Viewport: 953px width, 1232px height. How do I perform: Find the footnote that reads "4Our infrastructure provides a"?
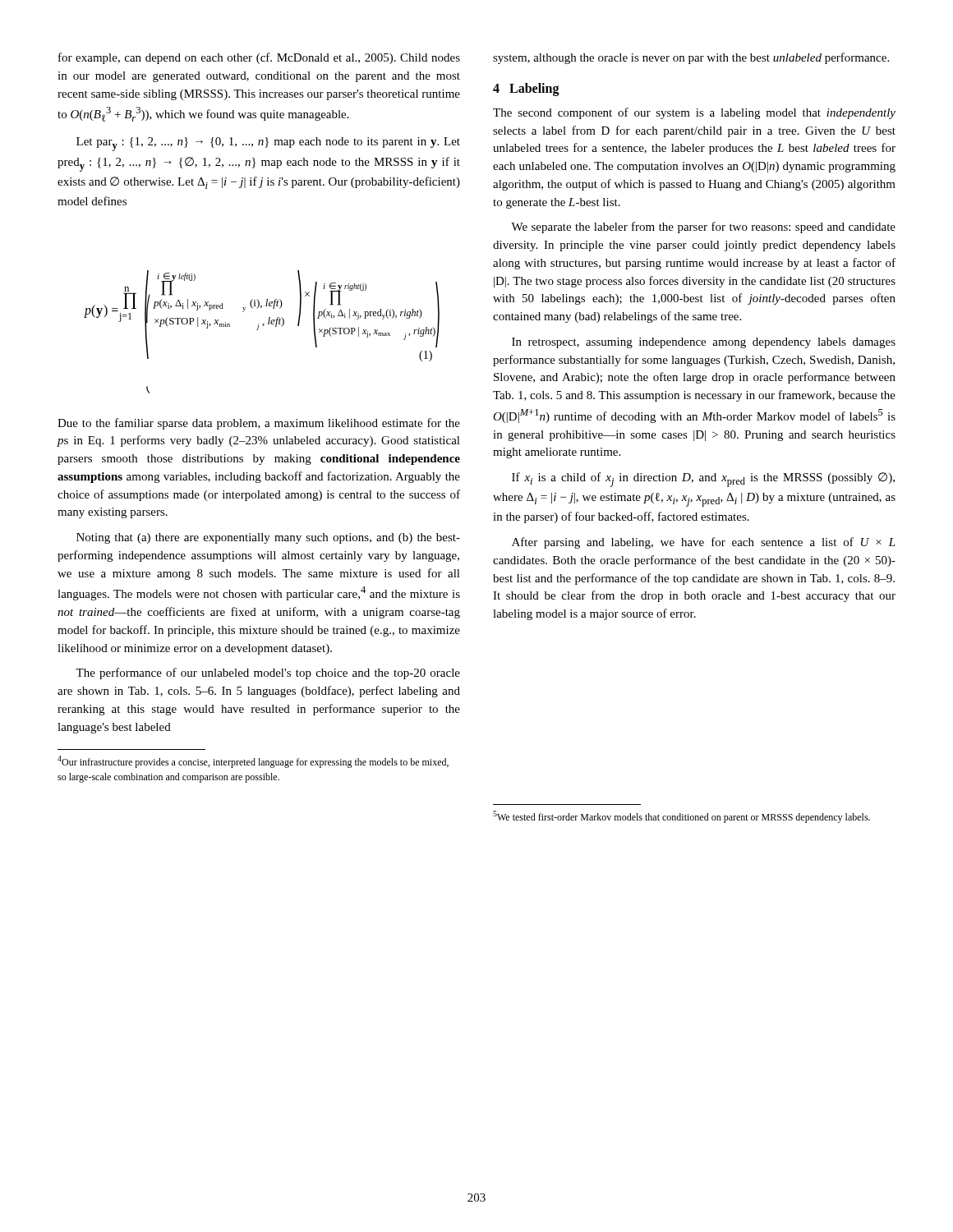point(253,768)
